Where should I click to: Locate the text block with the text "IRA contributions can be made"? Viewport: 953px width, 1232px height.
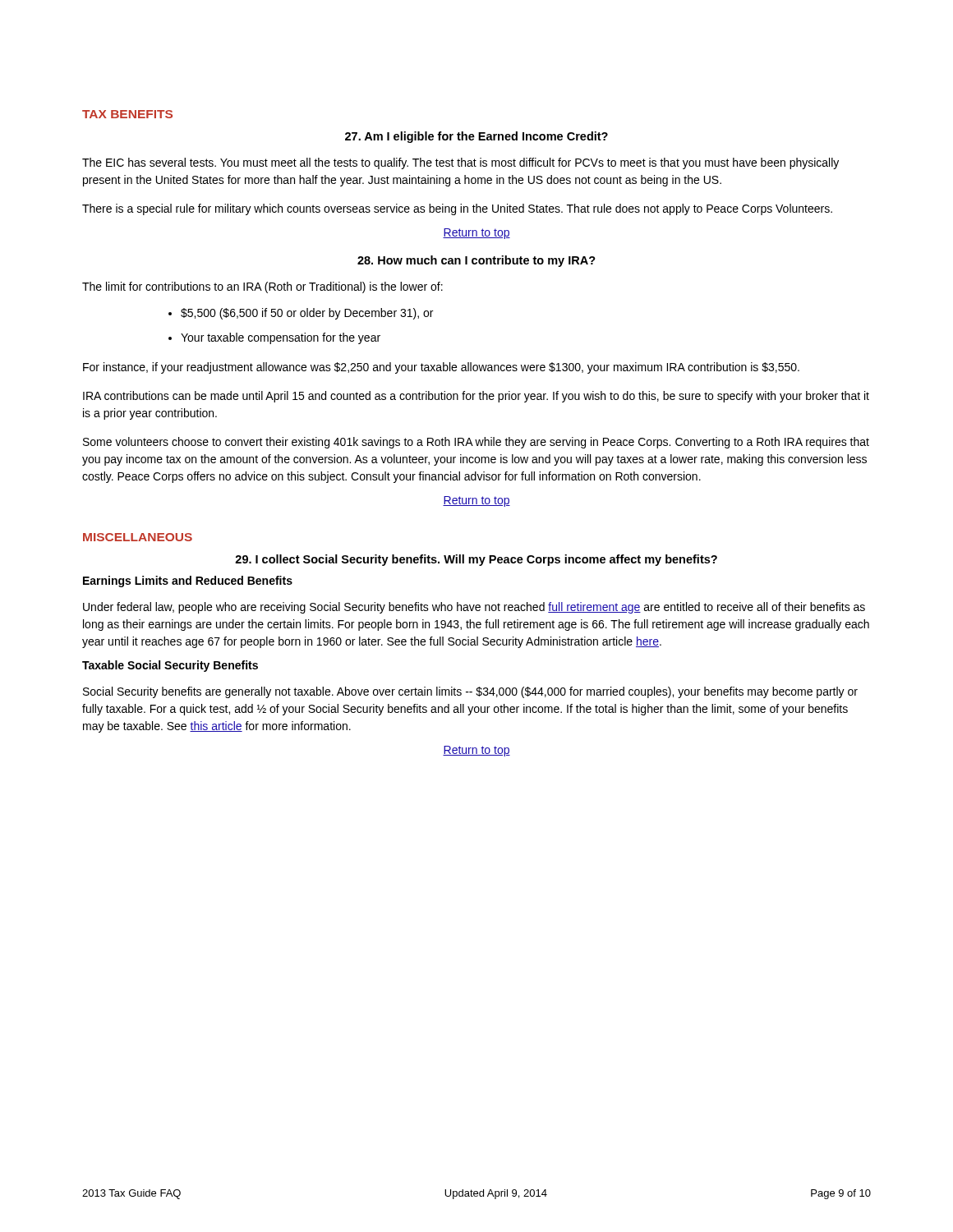(x=476, y=405)
